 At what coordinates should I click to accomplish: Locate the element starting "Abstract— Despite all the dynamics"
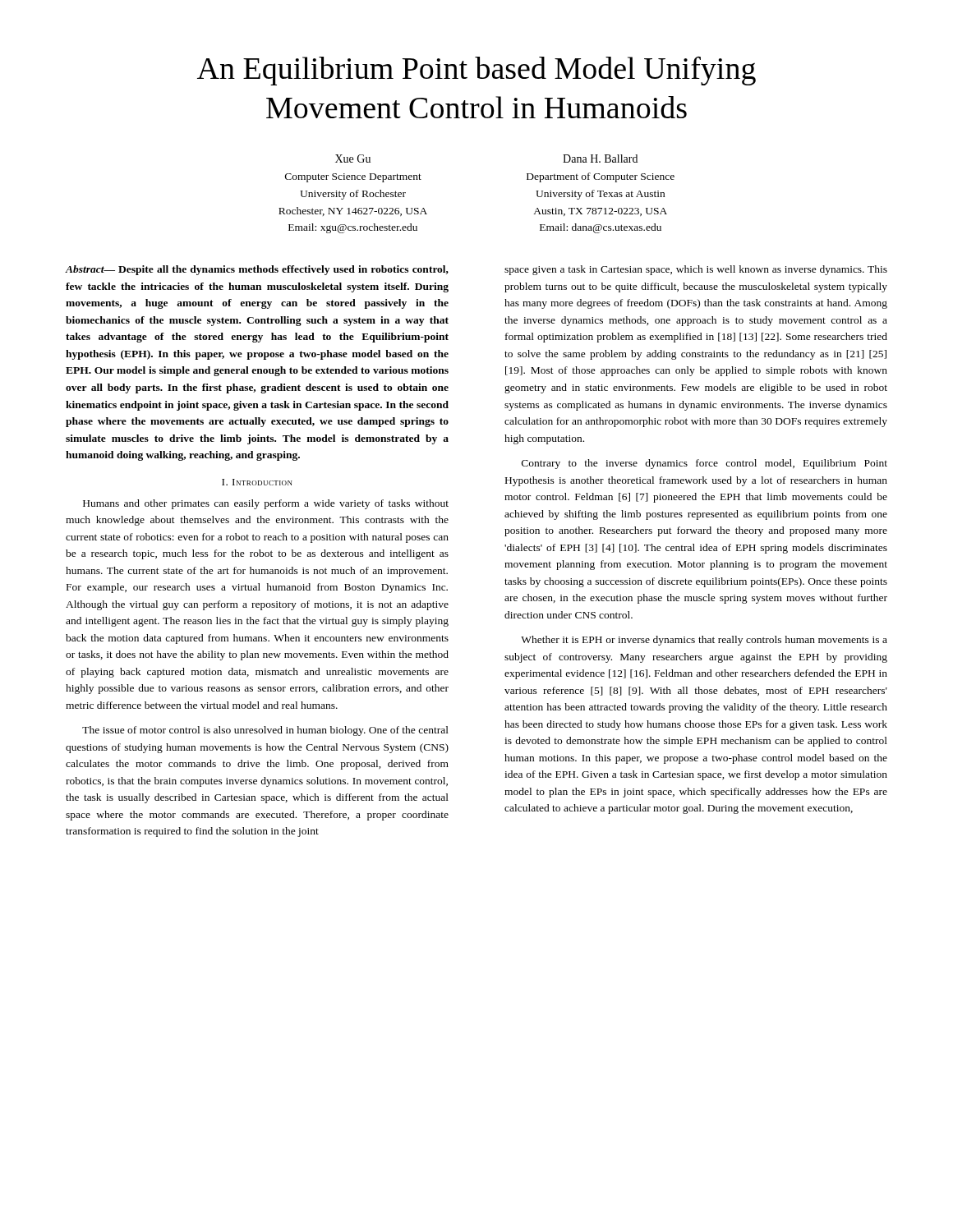coord(257,362)
